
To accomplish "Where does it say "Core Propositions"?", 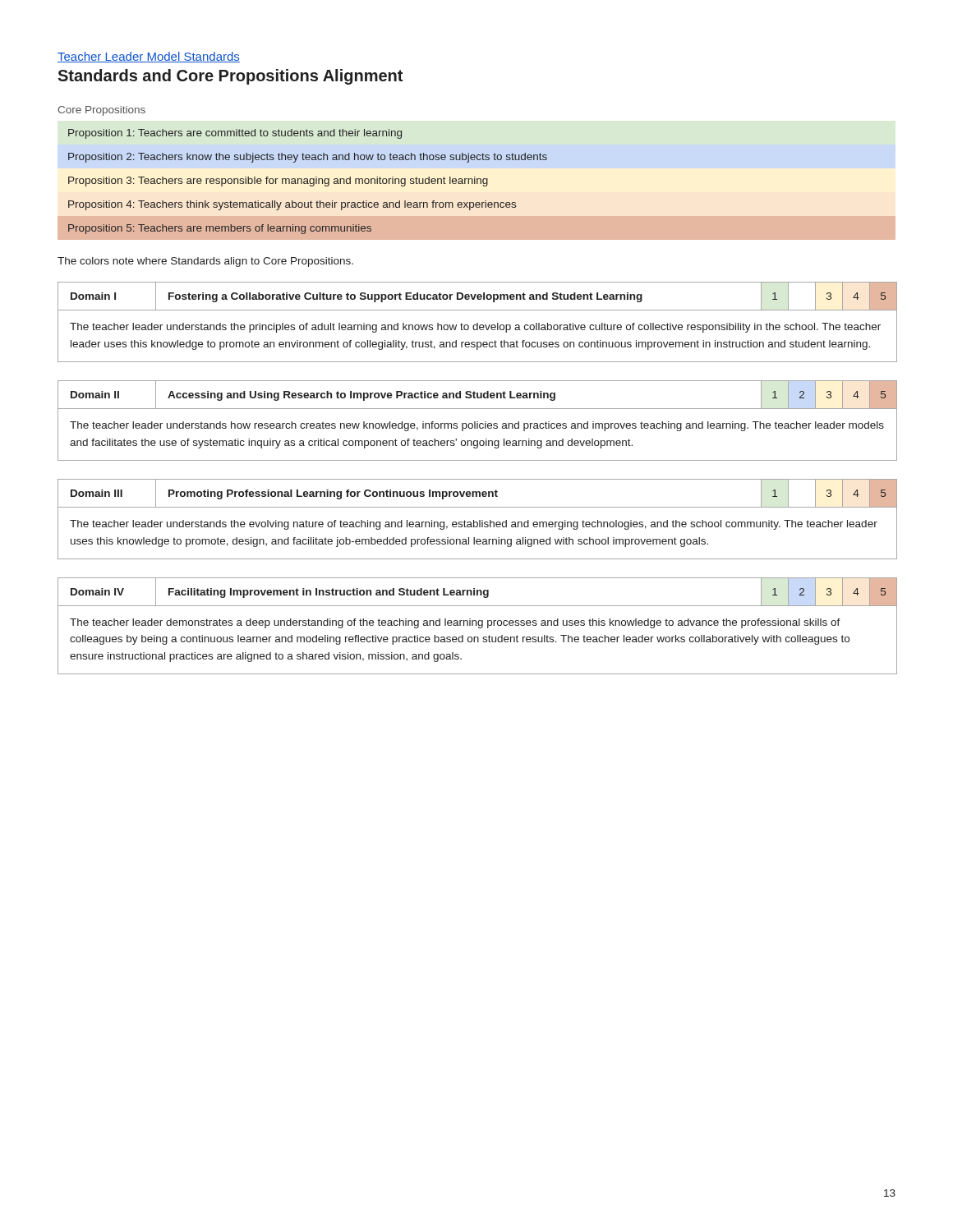I will click(x=102, y=110).
